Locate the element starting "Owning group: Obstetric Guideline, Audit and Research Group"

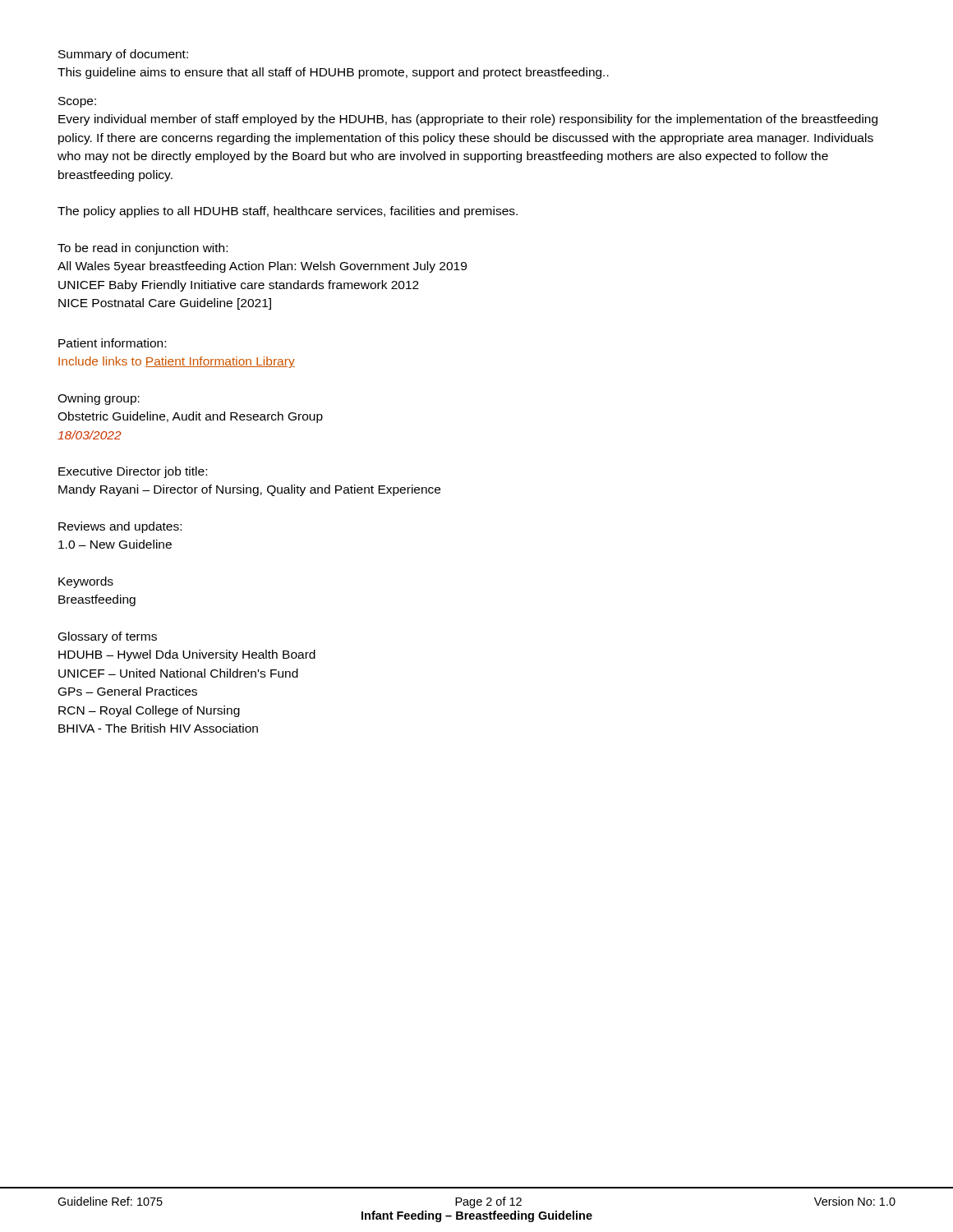click(99, 399)
